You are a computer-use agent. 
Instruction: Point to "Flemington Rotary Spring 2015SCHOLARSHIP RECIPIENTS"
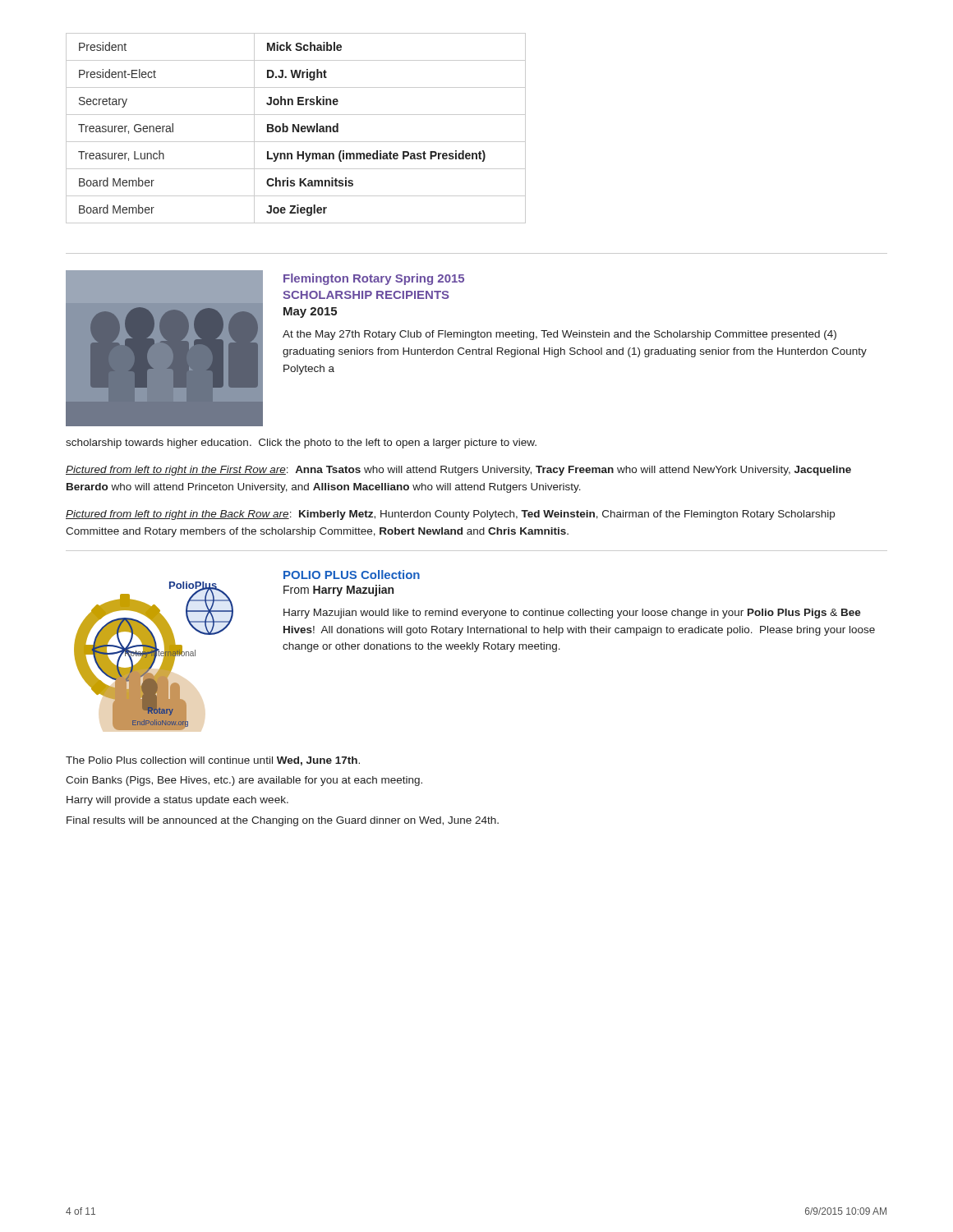coord(374,286)
